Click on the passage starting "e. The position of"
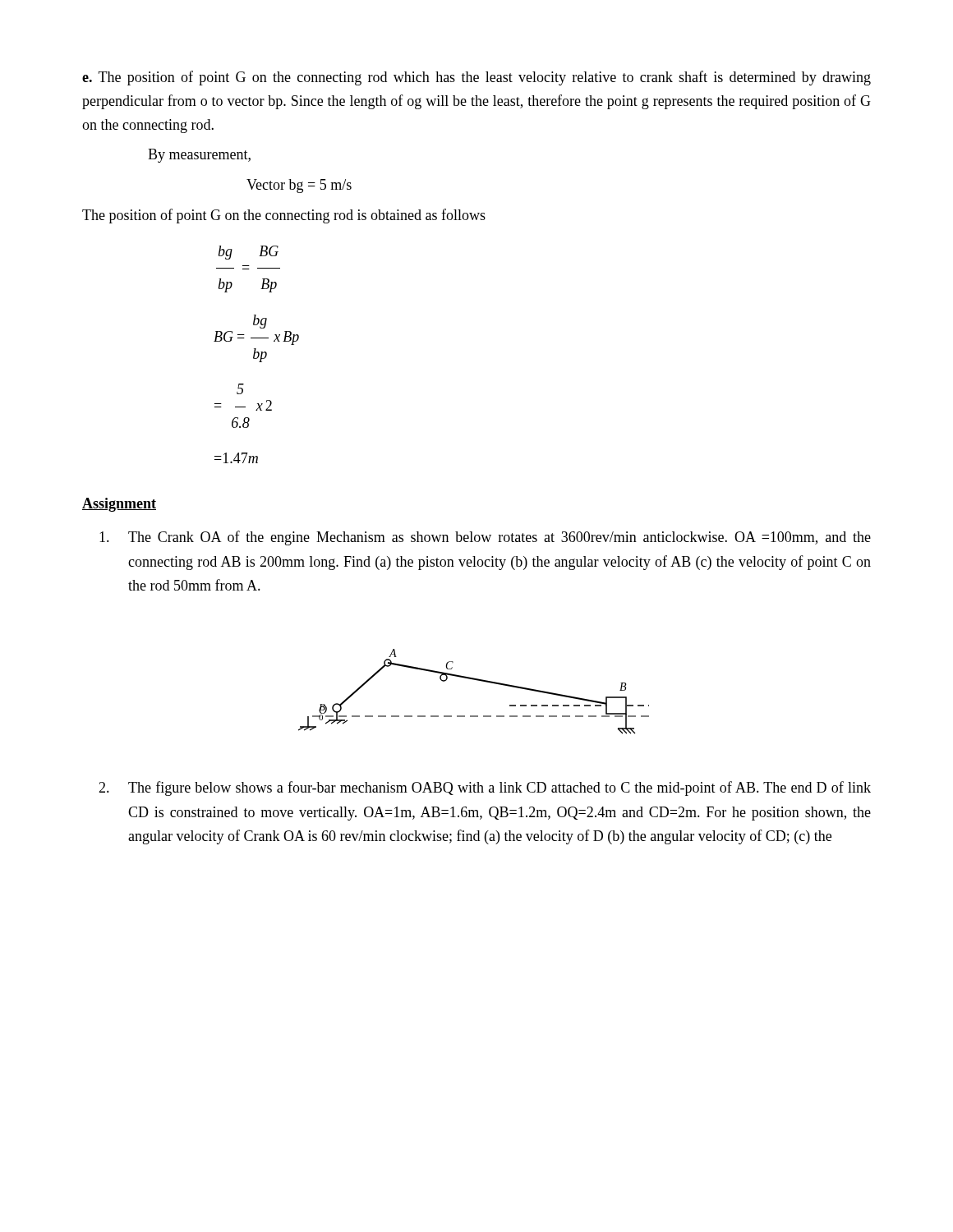The width and height of the screenshot is (953, 1232). coord(476,101)
